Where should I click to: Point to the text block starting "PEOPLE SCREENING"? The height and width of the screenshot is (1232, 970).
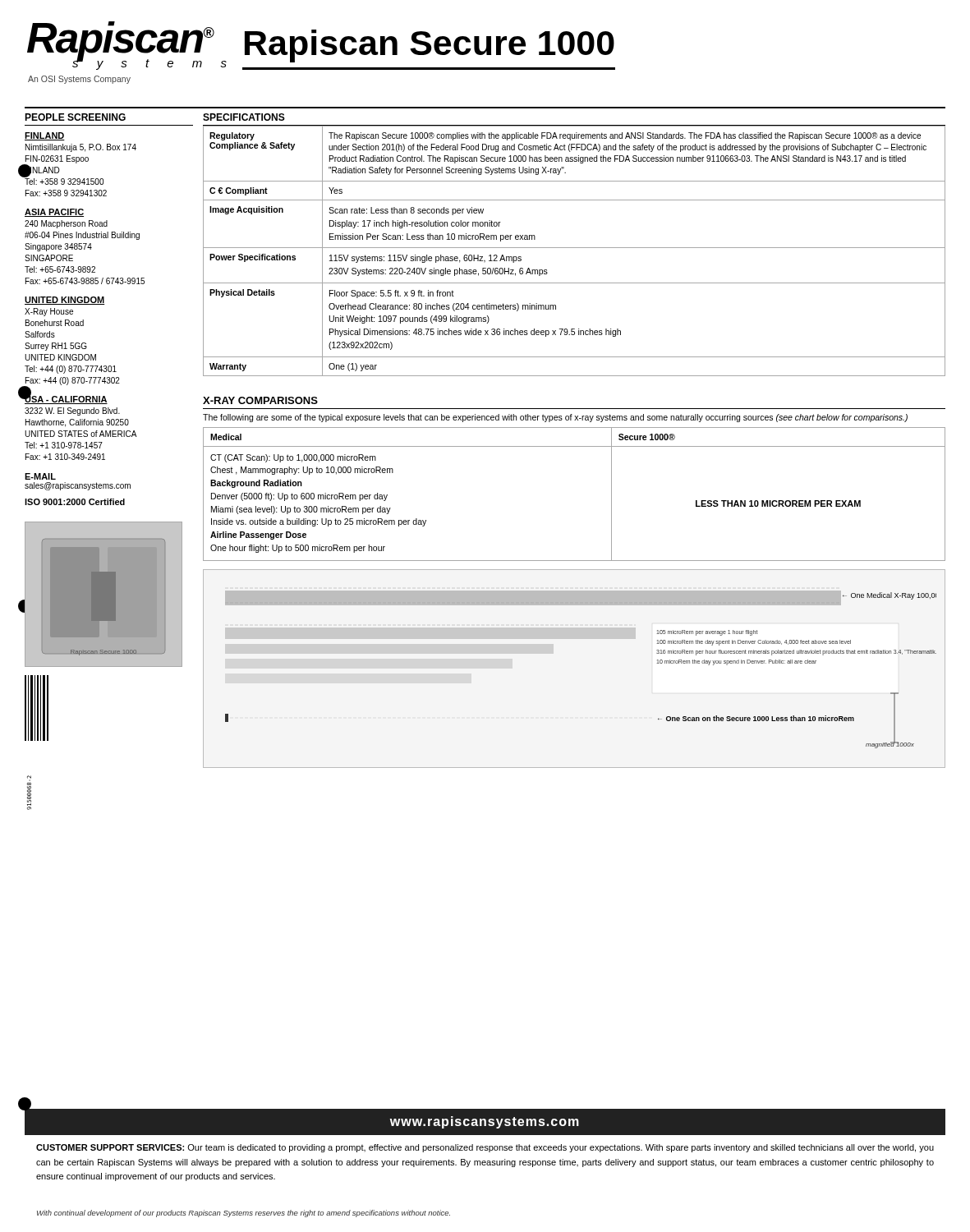[75, 117]
